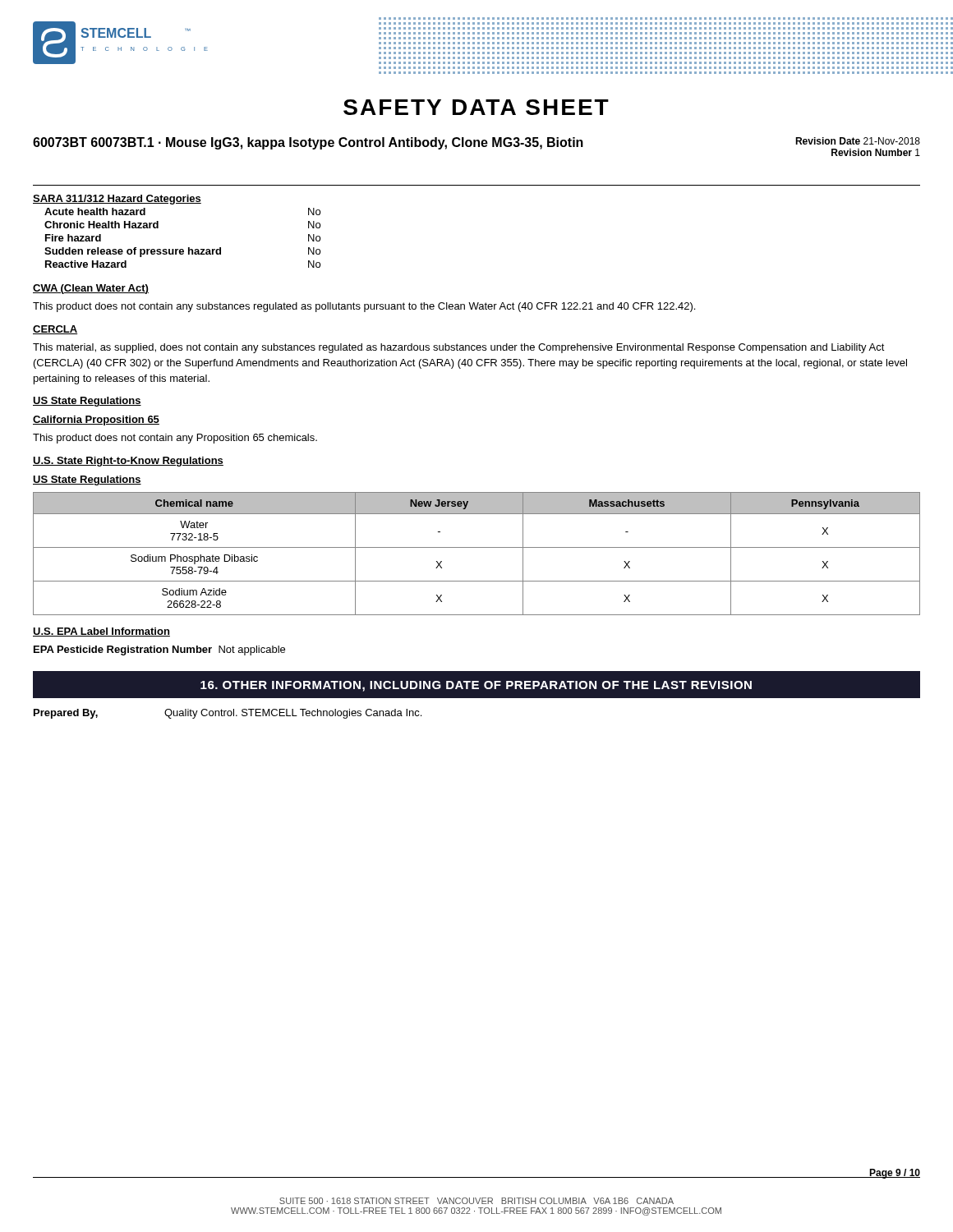The width and height of the screenshot is (953, 1232).
Task: Click on the section header with the text "16. OTHER INFORMATION,"
Action: coord(476,685)
